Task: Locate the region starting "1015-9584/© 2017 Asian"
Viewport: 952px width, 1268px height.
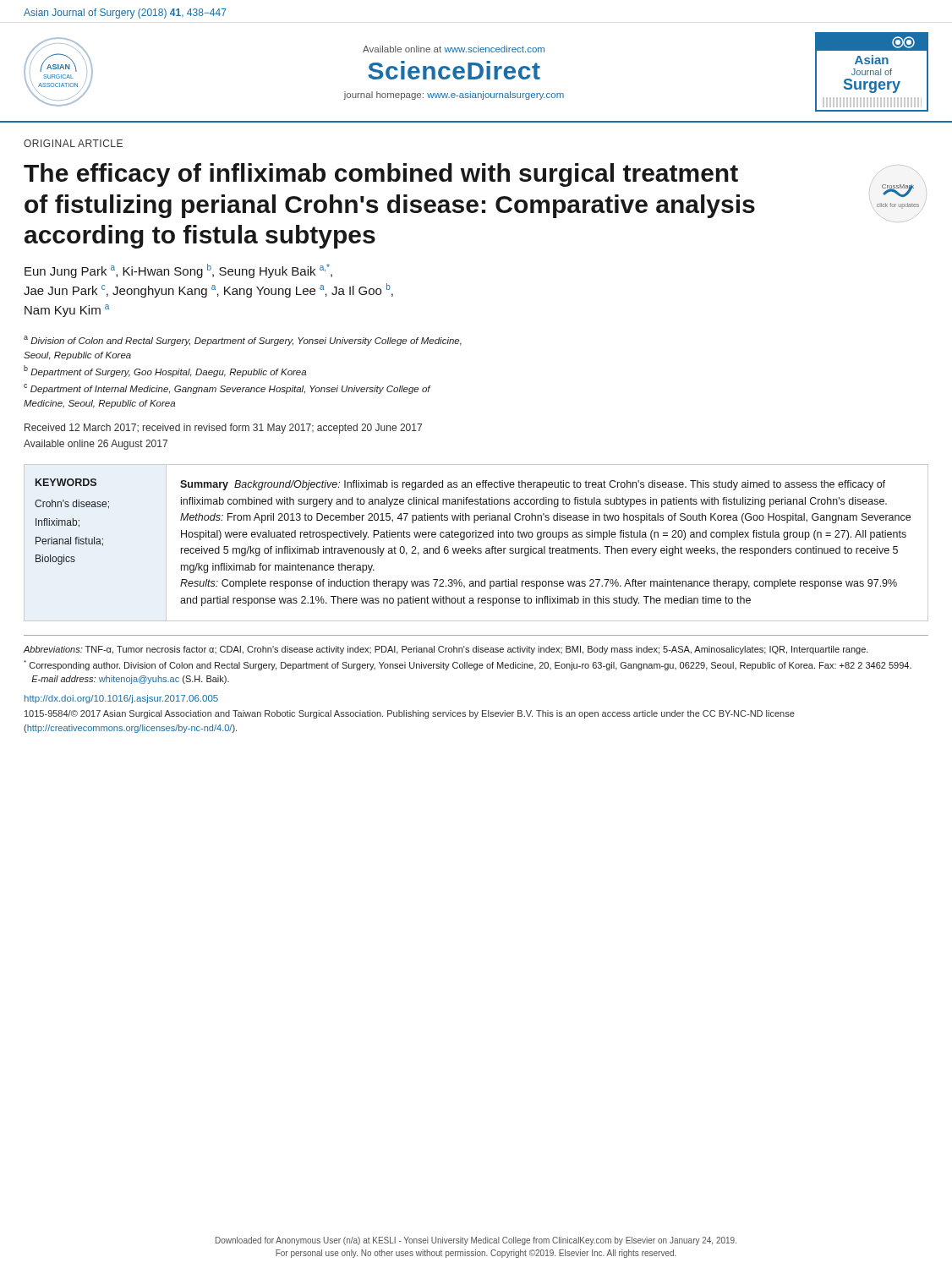Action: click(409, 721)
